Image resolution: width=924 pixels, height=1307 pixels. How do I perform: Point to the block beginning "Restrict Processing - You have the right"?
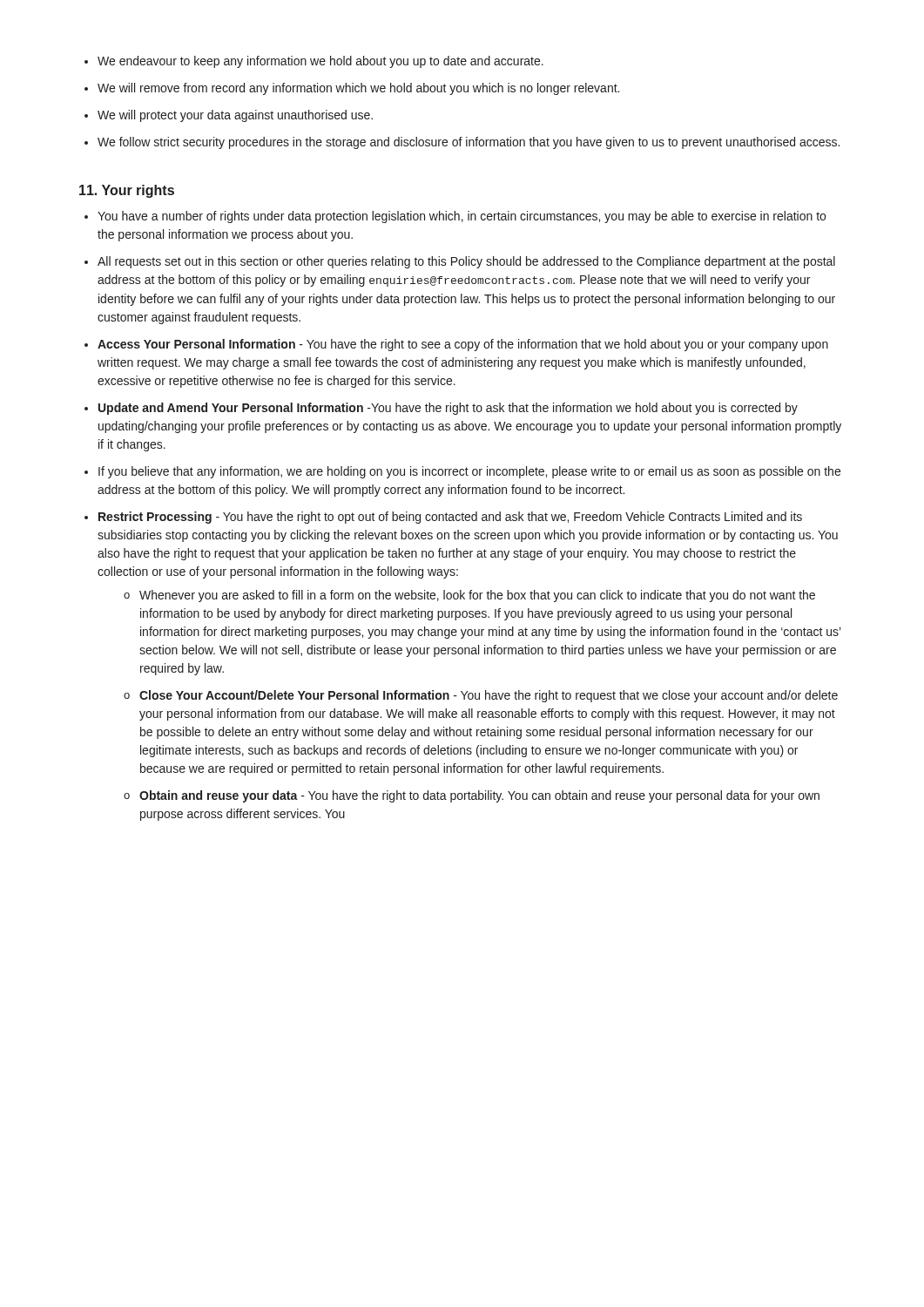450,518
